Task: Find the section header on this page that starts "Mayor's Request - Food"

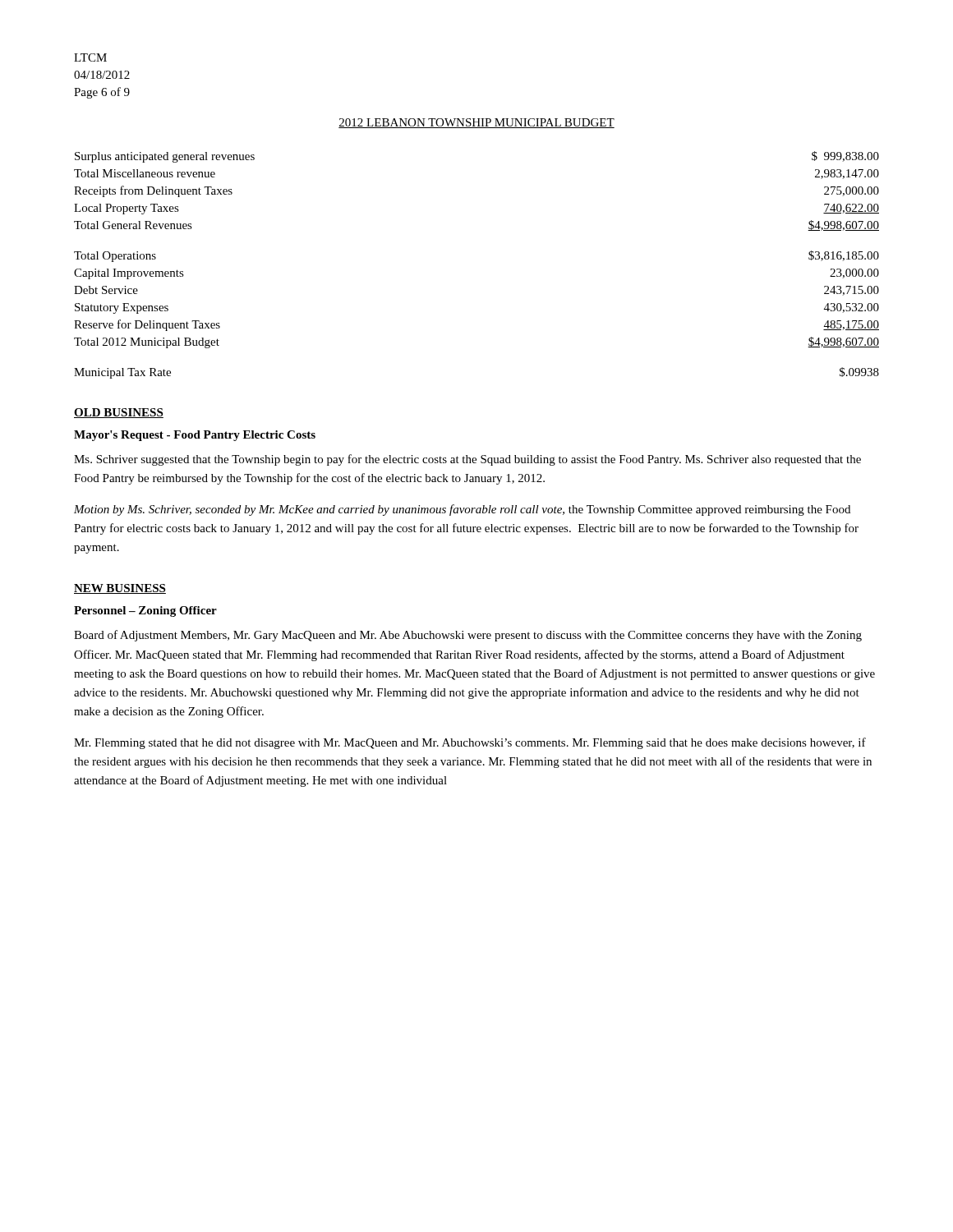Action: click(x=195, y=434)
